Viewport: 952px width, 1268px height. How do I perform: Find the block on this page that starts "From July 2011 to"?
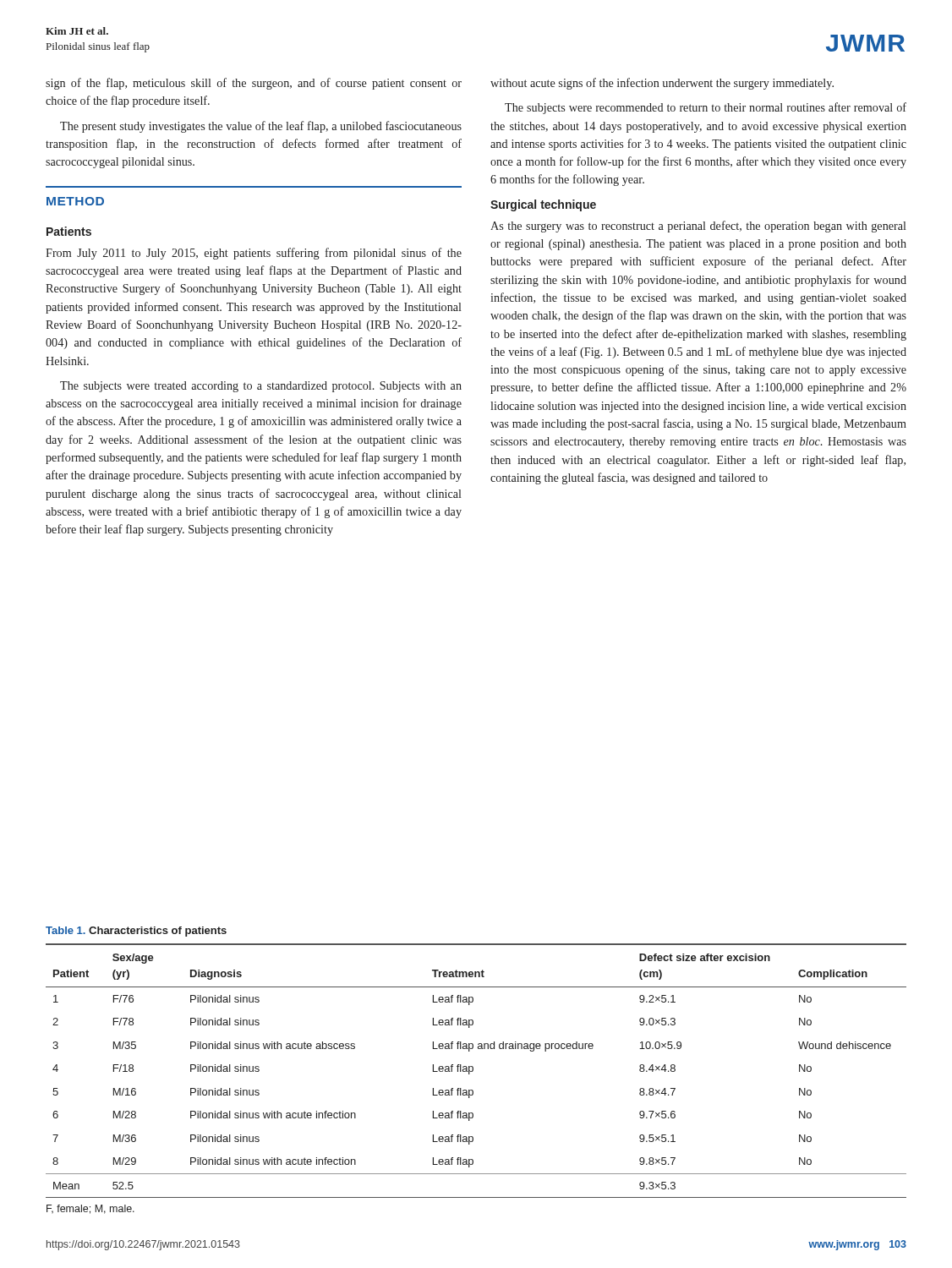[x=254, y=391]
